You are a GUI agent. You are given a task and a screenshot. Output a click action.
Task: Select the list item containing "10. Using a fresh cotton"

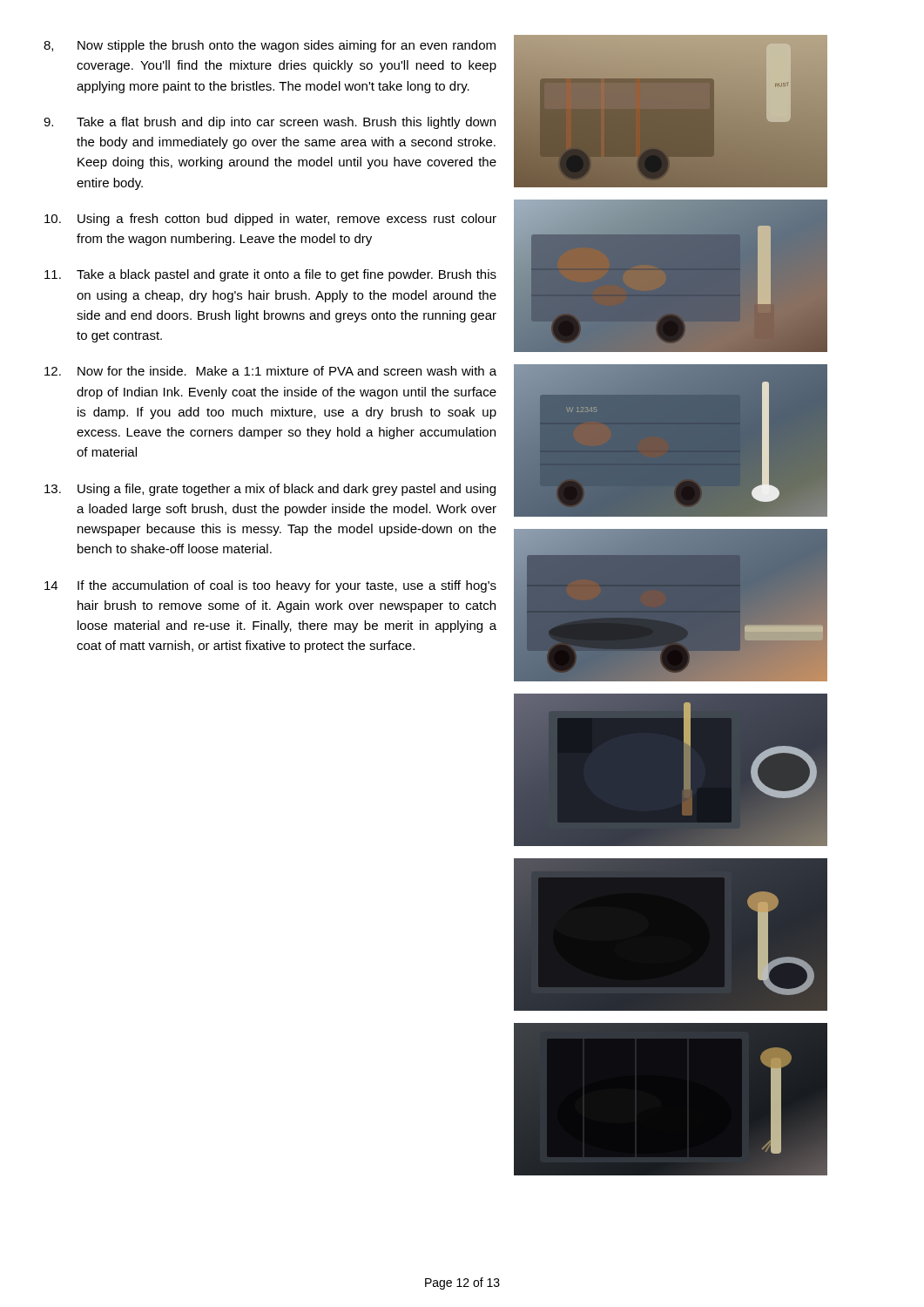pos(270,228)
